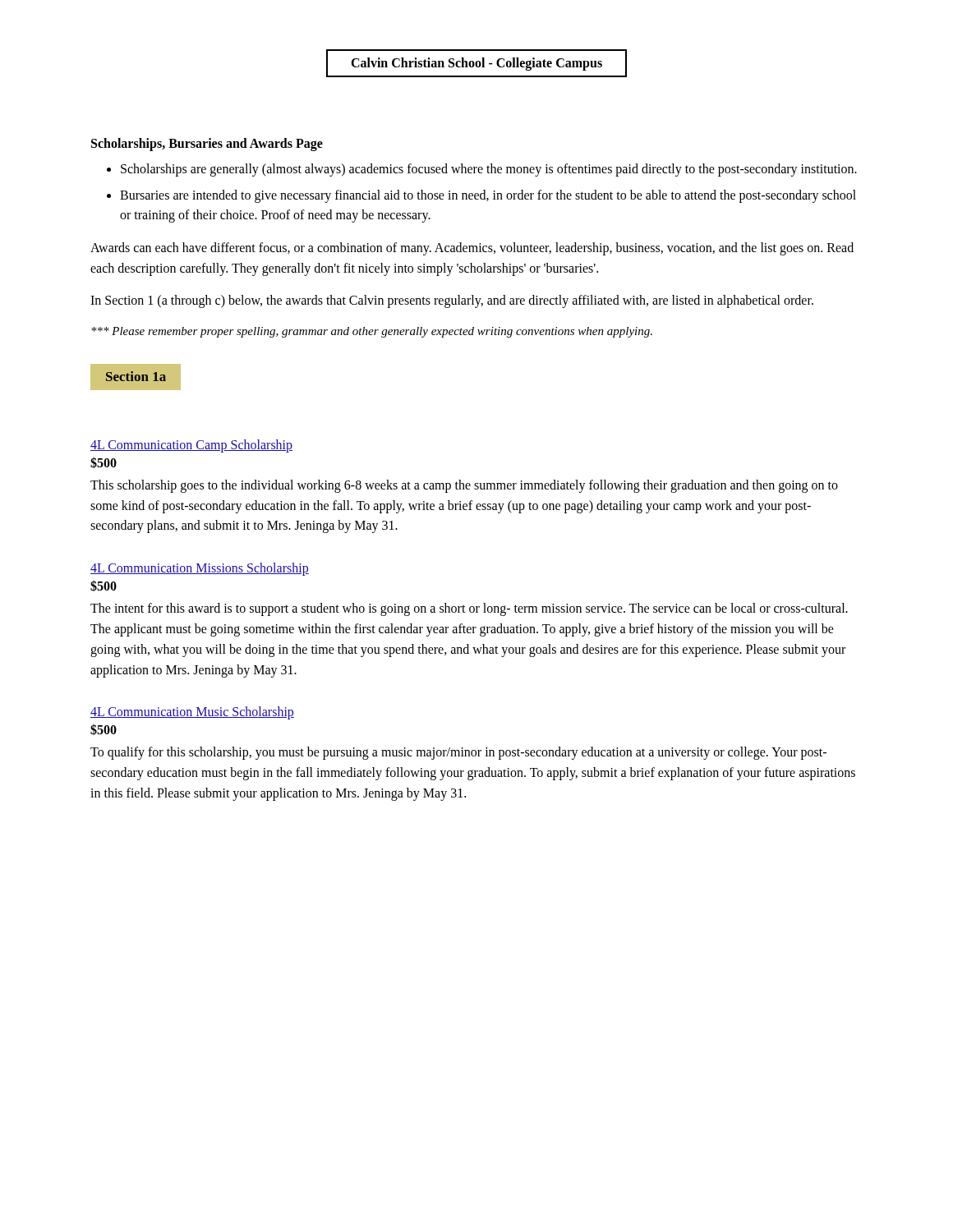Viewport: 953px width, 1232px height.
Task: Find the block starting "Calvin Christian School -"
Action: point(476,63)
